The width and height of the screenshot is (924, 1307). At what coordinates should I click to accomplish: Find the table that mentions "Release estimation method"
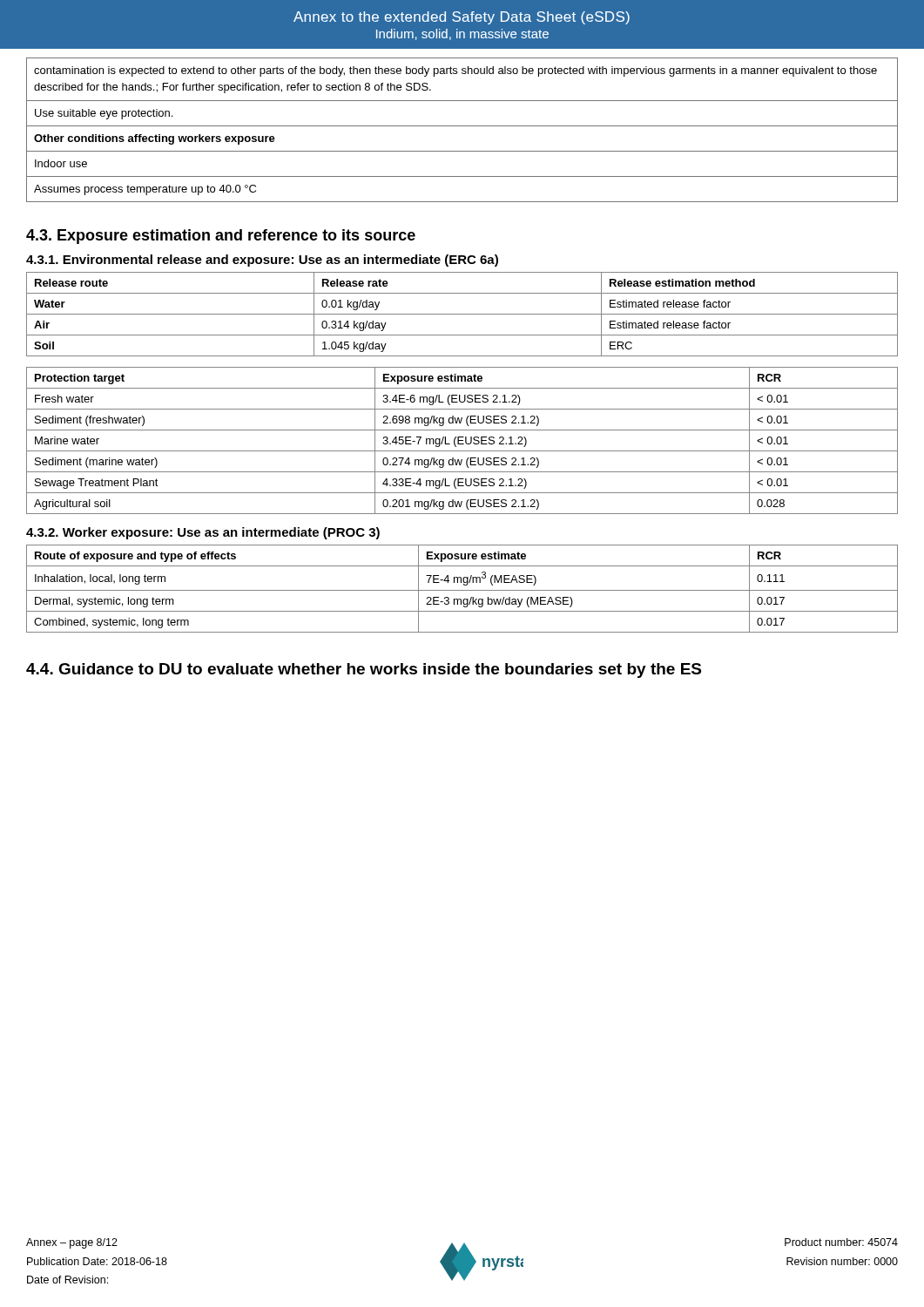point(462,315)
